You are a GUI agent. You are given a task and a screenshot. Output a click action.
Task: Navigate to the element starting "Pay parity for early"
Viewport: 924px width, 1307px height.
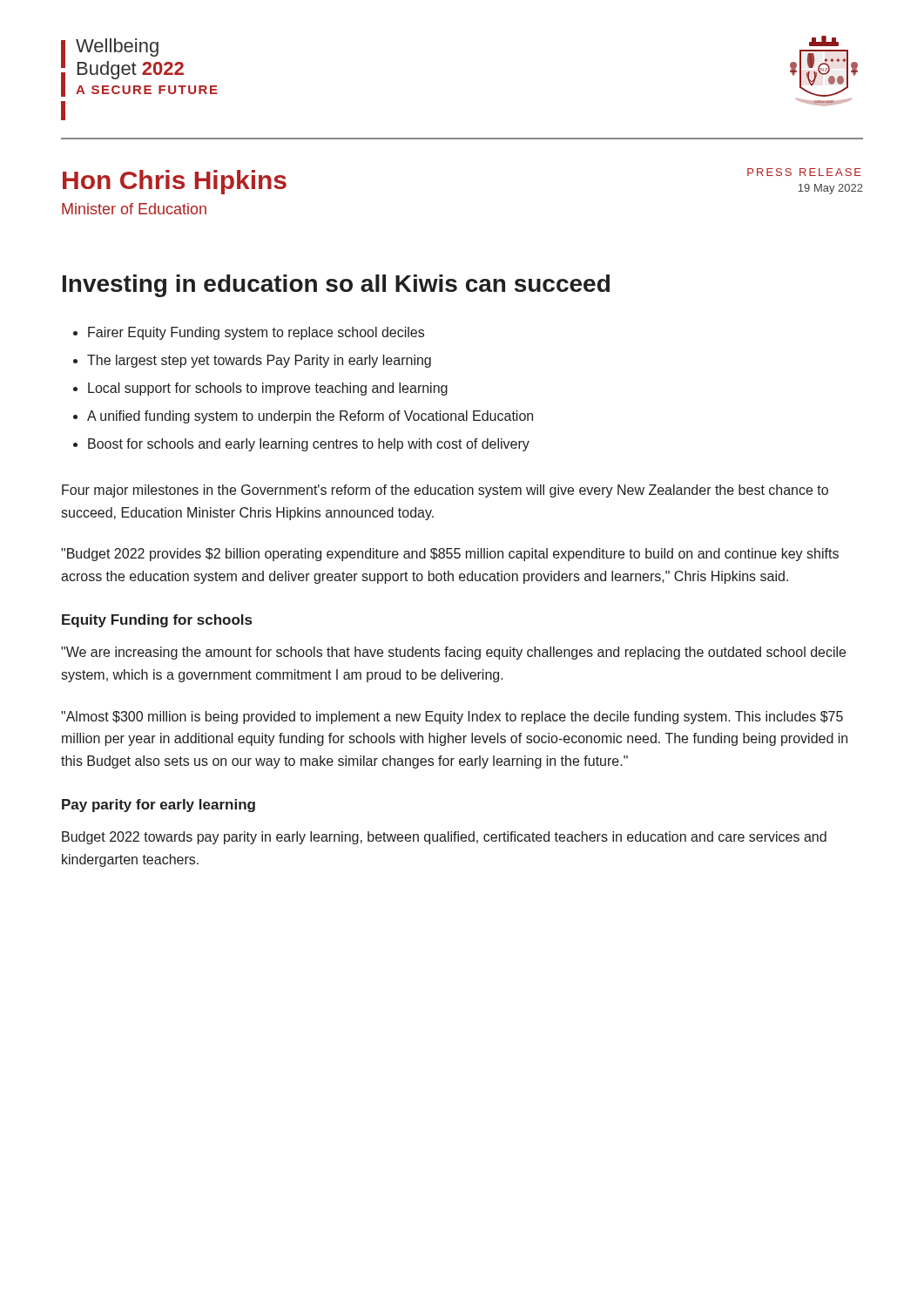point(158,805)
